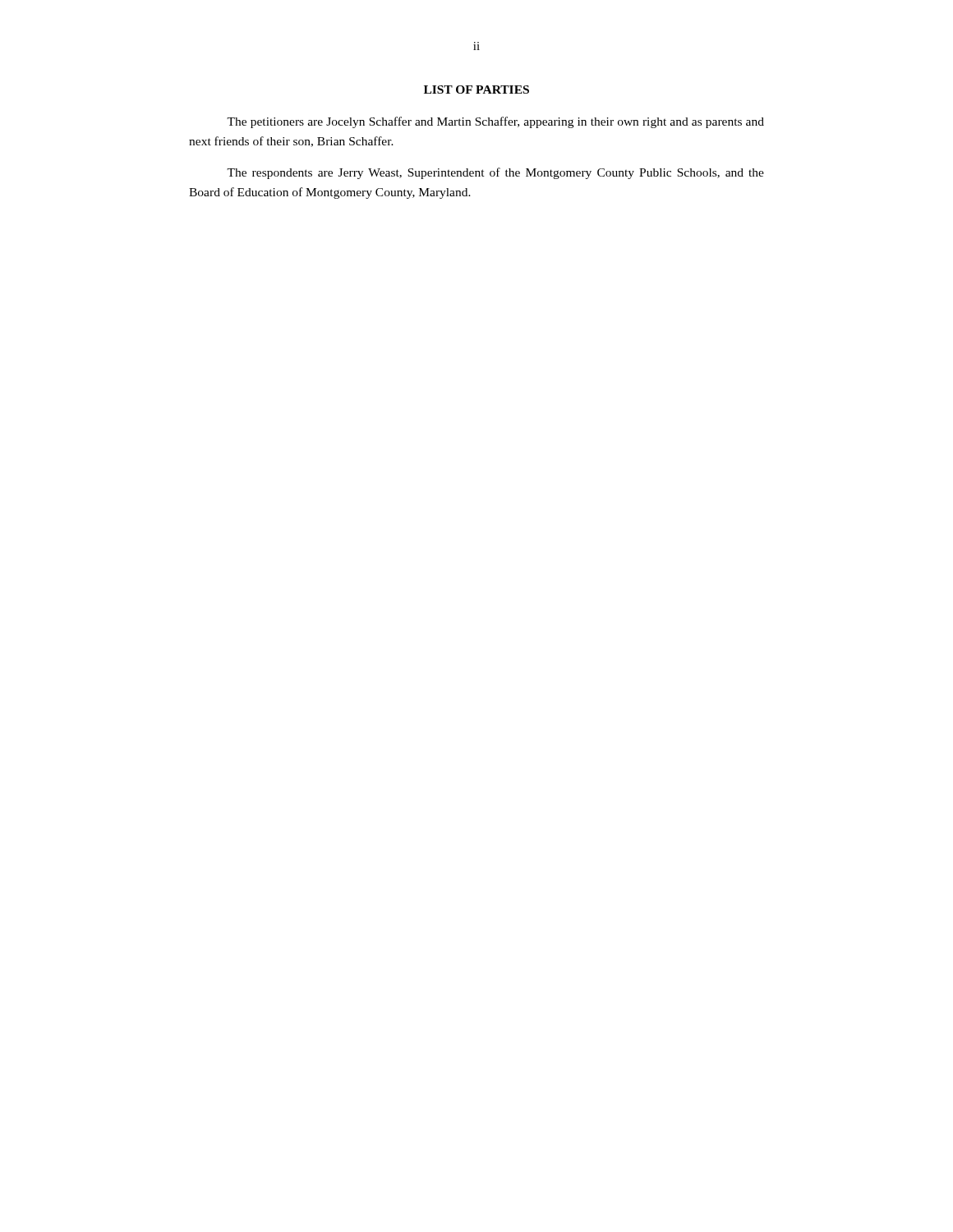Select the region starting "The petitioners are Jocelyn"
Screen dimensions: 1232x953
click(x=495, y=122)
